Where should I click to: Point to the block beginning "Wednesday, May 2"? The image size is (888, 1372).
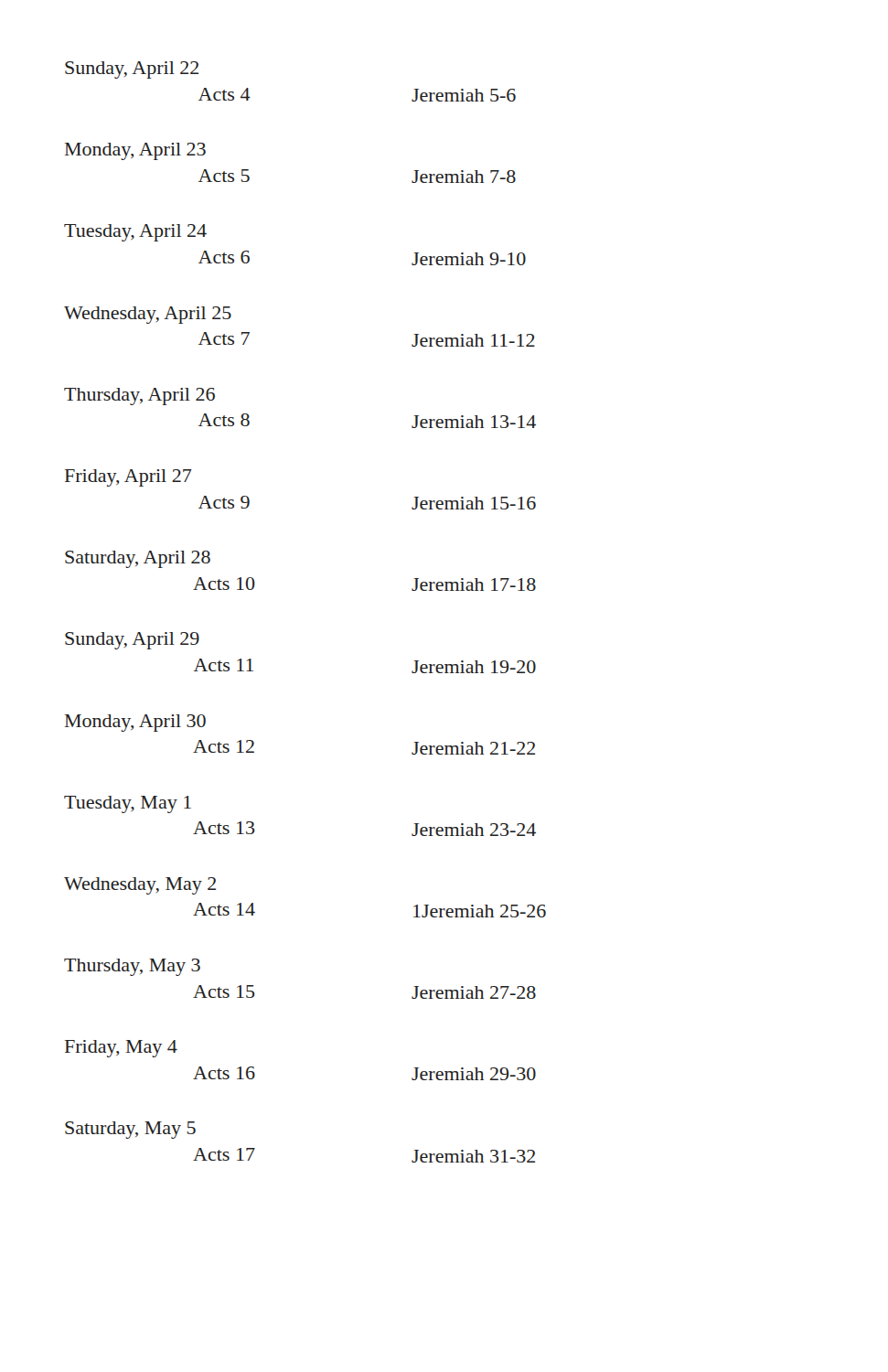click(140, 886)
